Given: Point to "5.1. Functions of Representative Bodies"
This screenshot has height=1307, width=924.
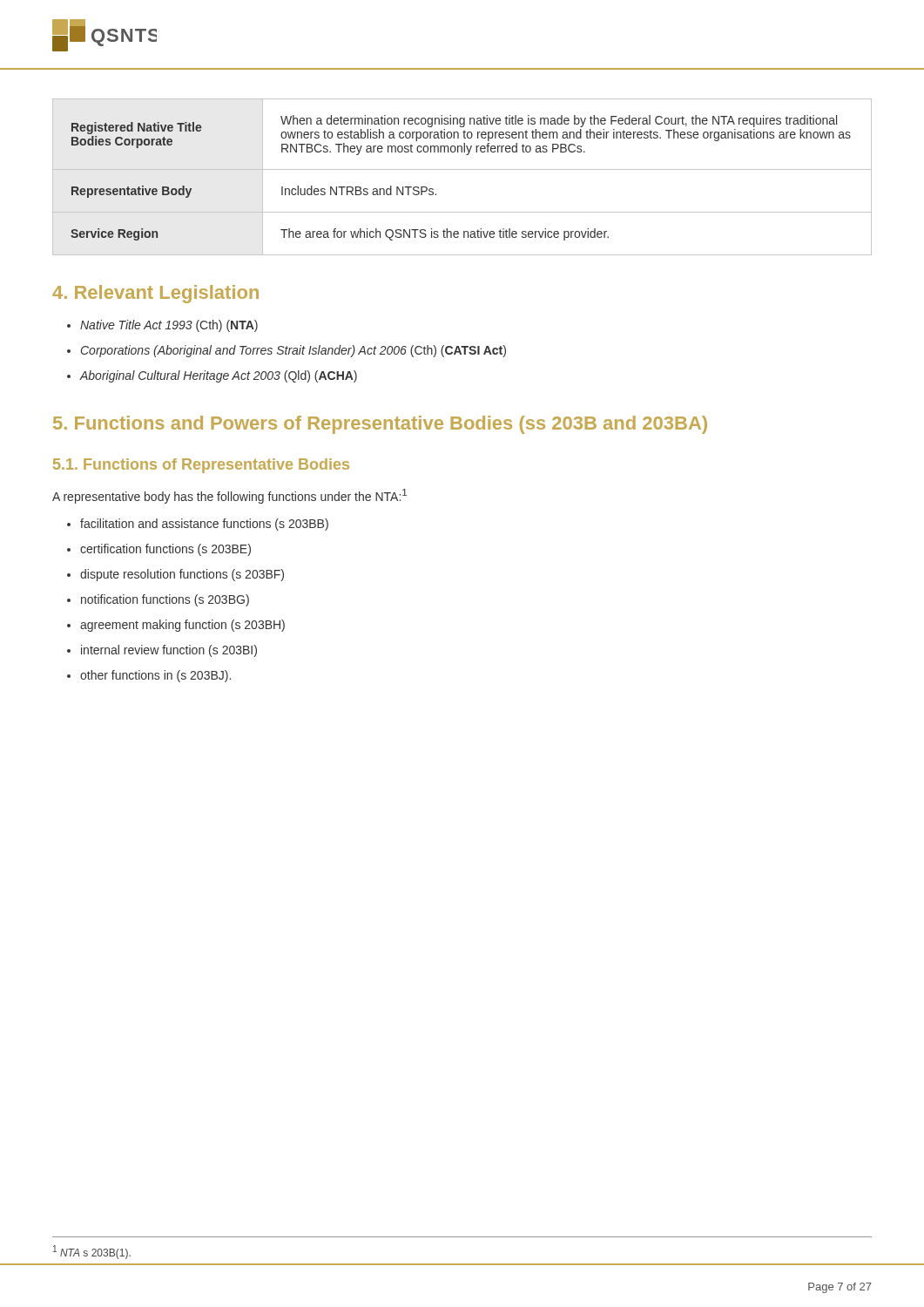Looking at the screenshot, I should pyautogui.click(x=201, y=464).
